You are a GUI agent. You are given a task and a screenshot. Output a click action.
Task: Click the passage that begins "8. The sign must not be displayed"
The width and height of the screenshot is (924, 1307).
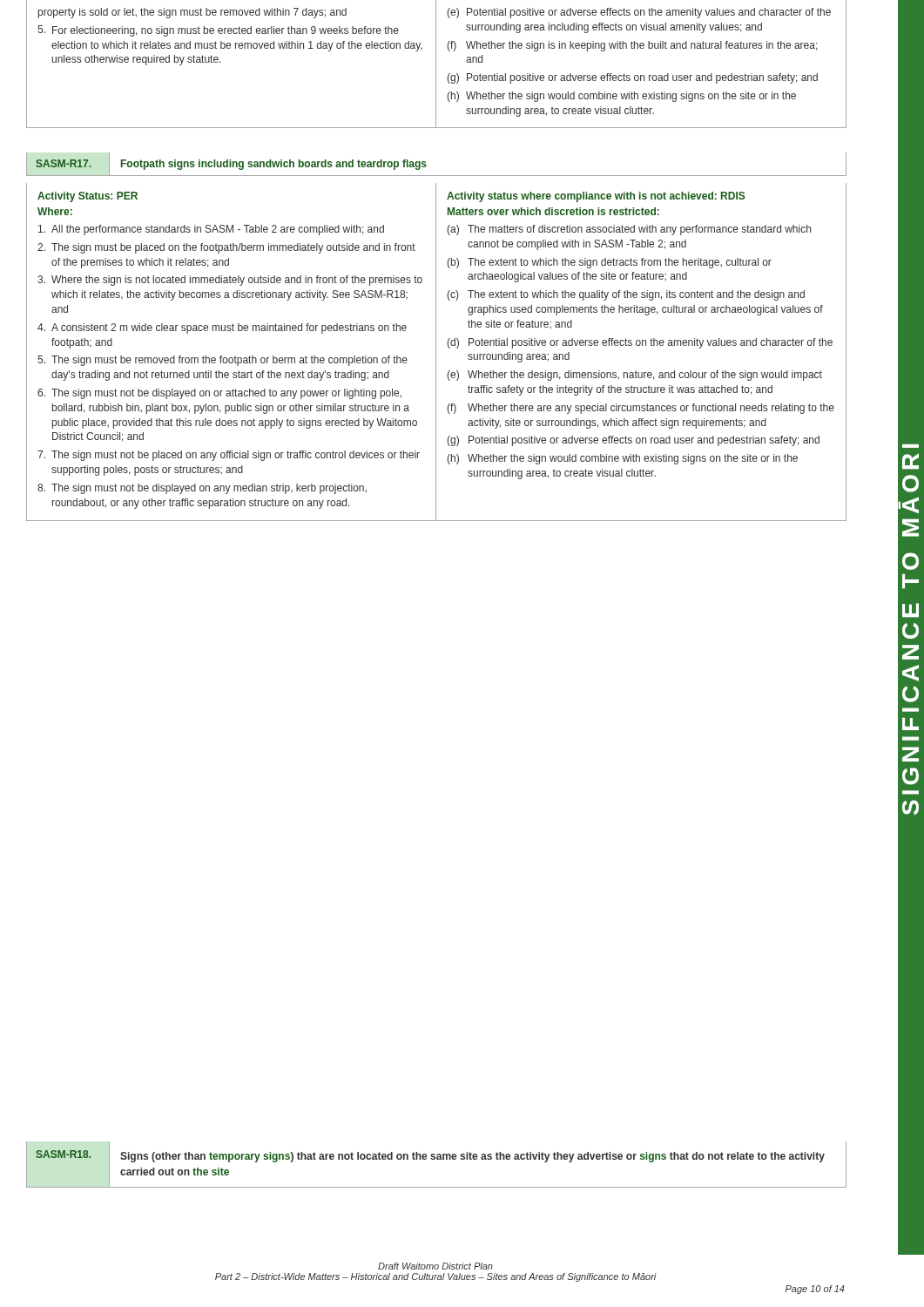231,495
